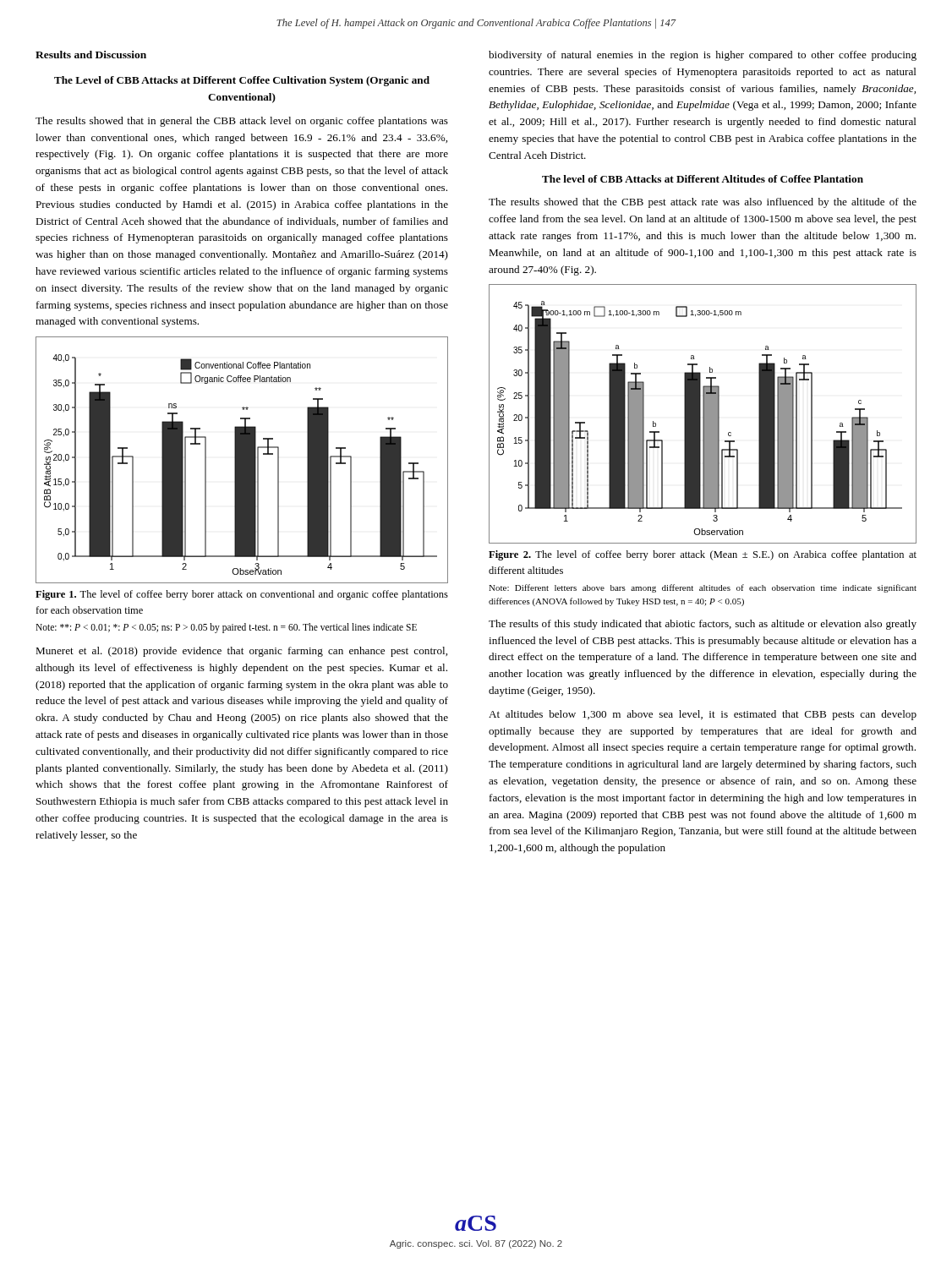Find the block on this page that starts "The results of this"
The image size is (952, 1268).
[x=703, y=657]
